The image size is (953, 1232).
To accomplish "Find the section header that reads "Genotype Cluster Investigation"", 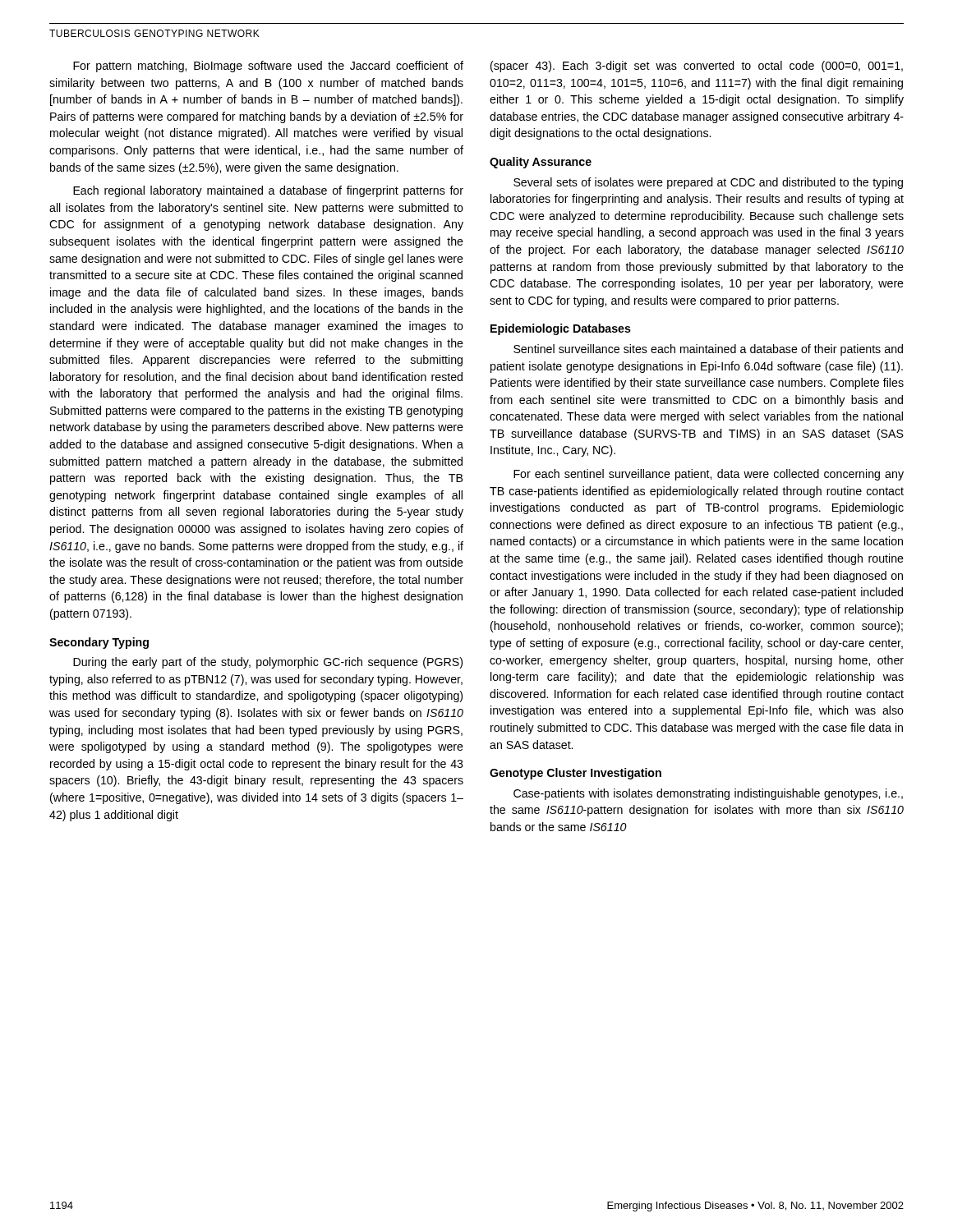I will click(x=576, y=773).
